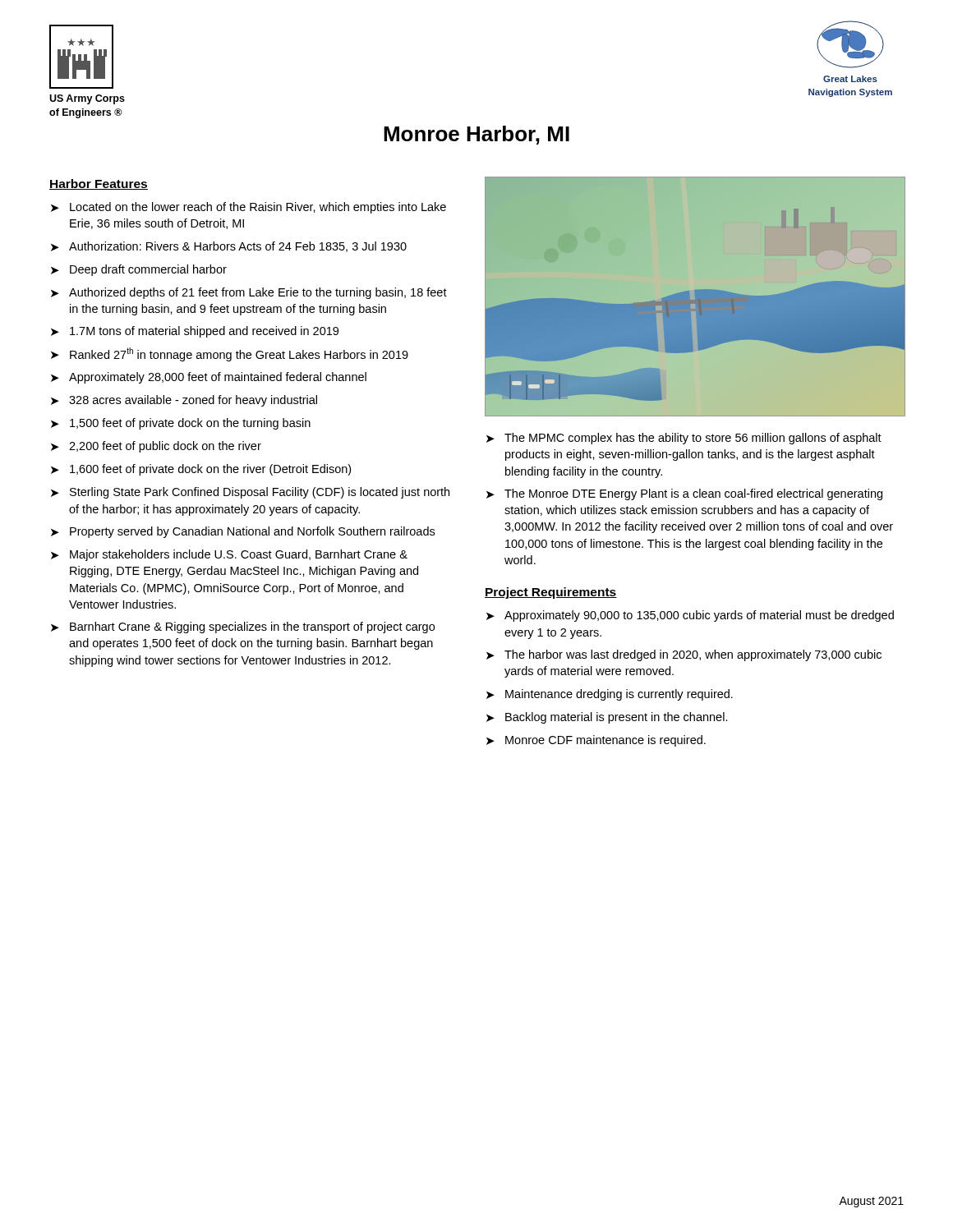Point to the block starting "➤ Approximately 28,000"

click(x=251, y=378)
